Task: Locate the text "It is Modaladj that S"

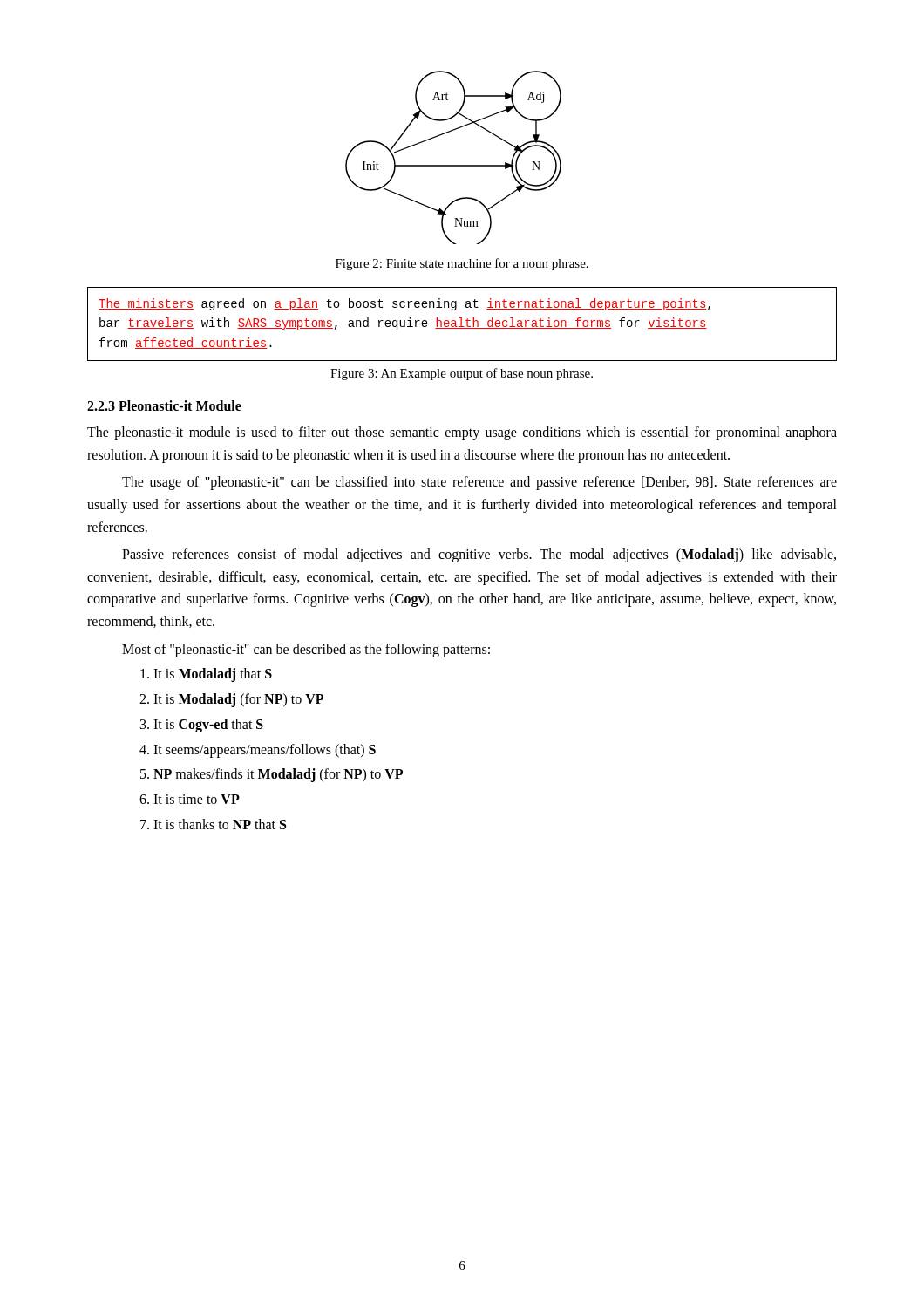Action: pyautogui.click(x=206, y=674)
